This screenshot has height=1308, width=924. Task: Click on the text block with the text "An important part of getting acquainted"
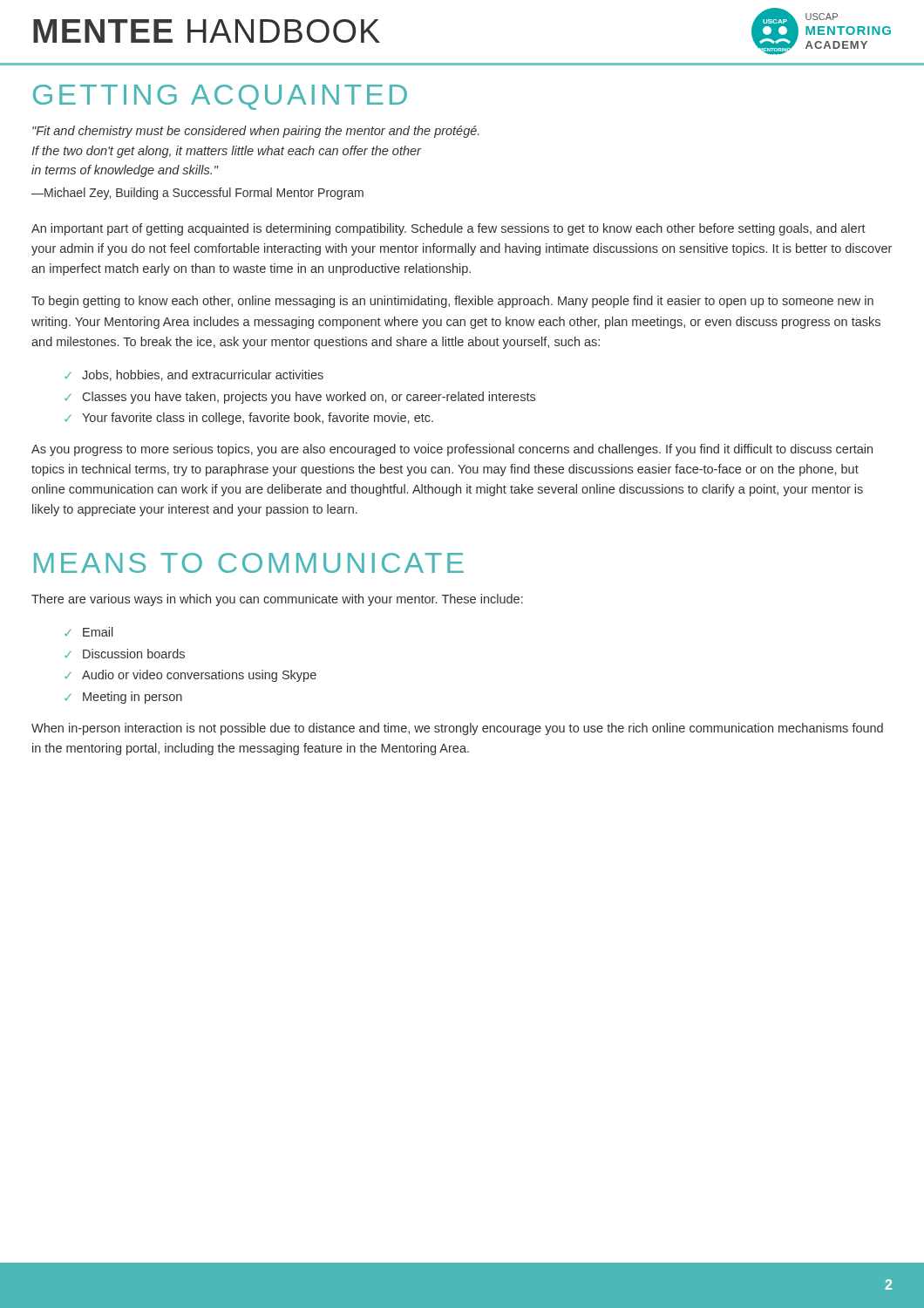[462, 249]
